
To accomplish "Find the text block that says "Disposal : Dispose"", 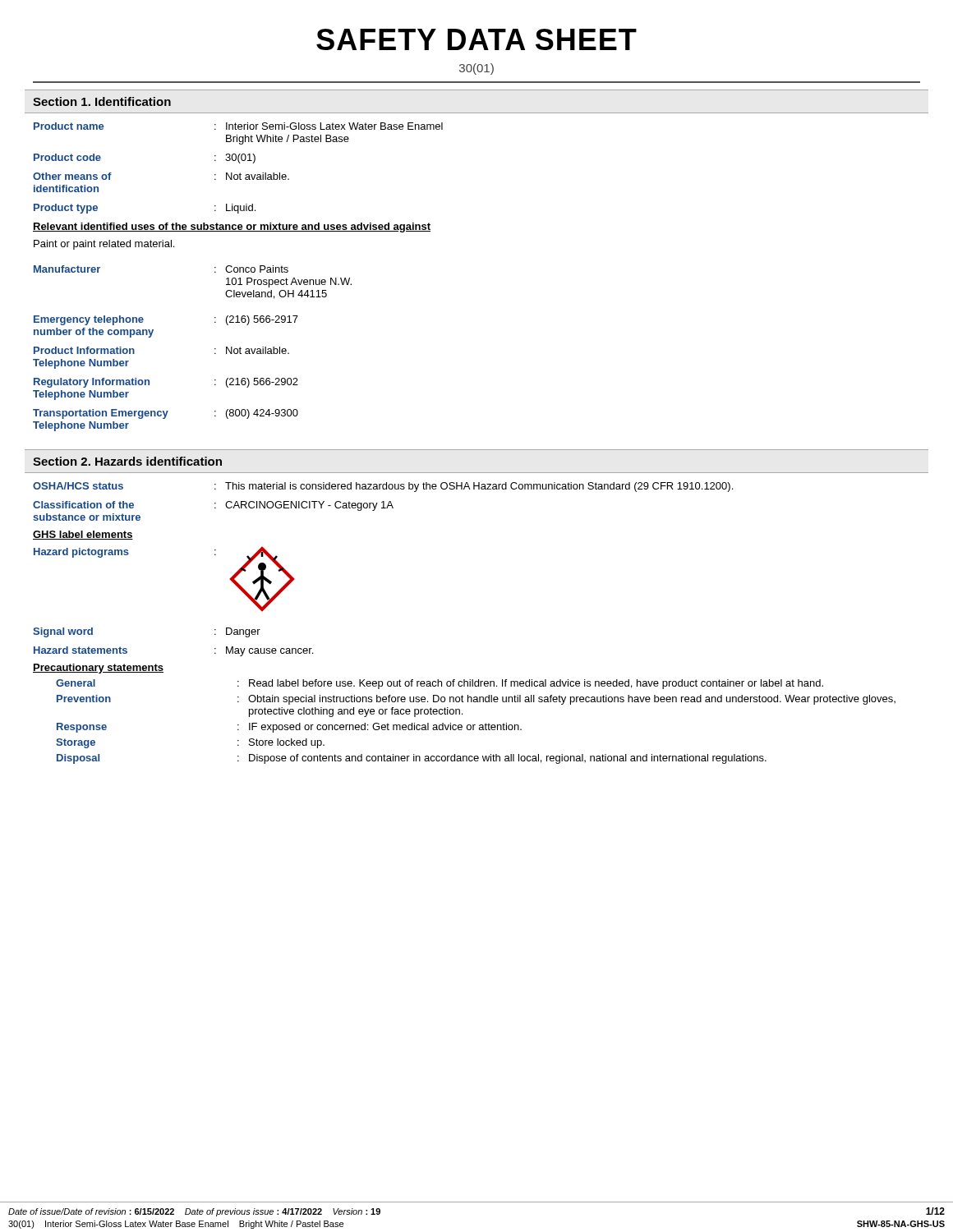I will click(476, 758).
